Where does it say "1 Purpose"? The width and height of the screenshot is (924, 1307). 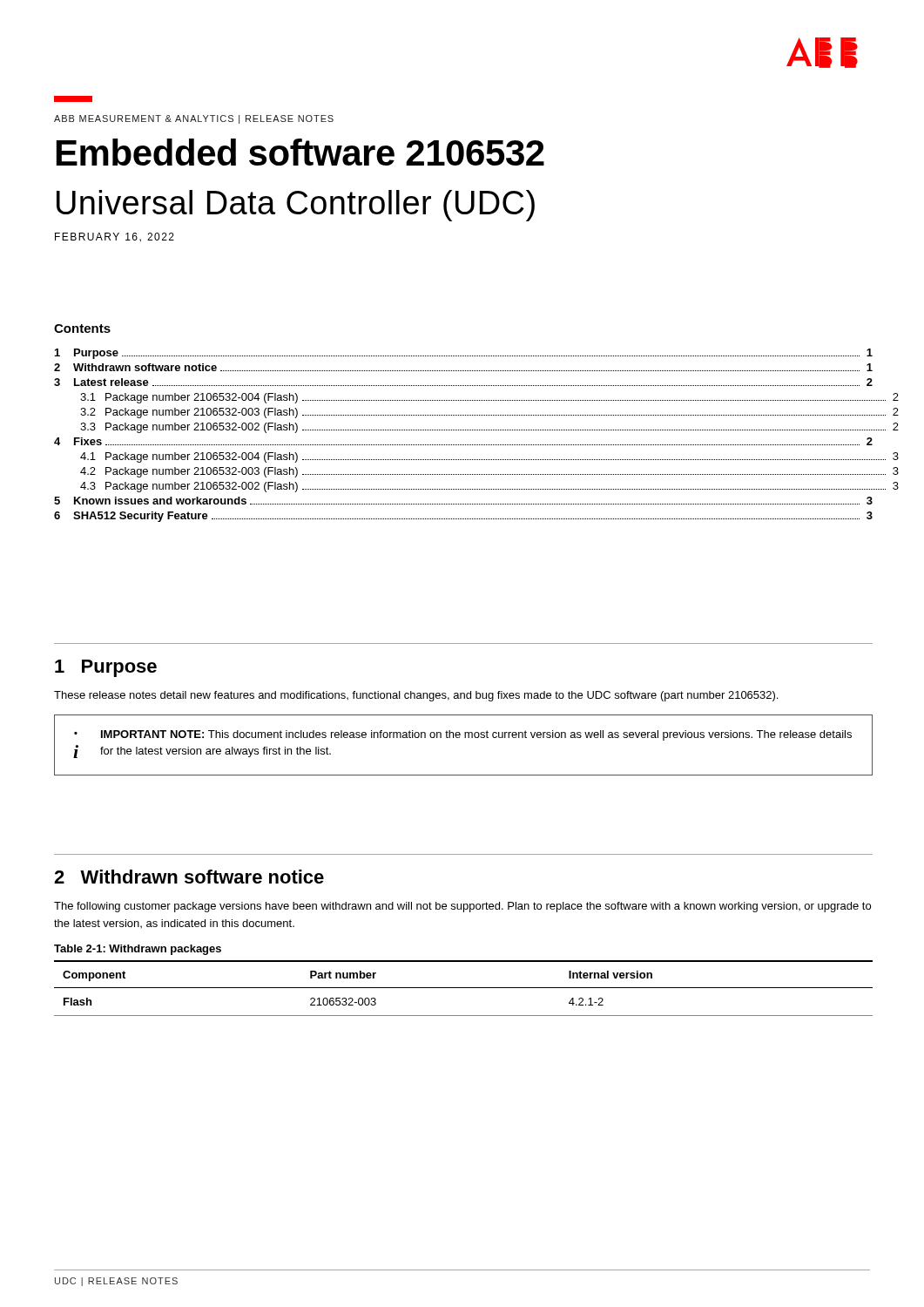click(106, 668)
